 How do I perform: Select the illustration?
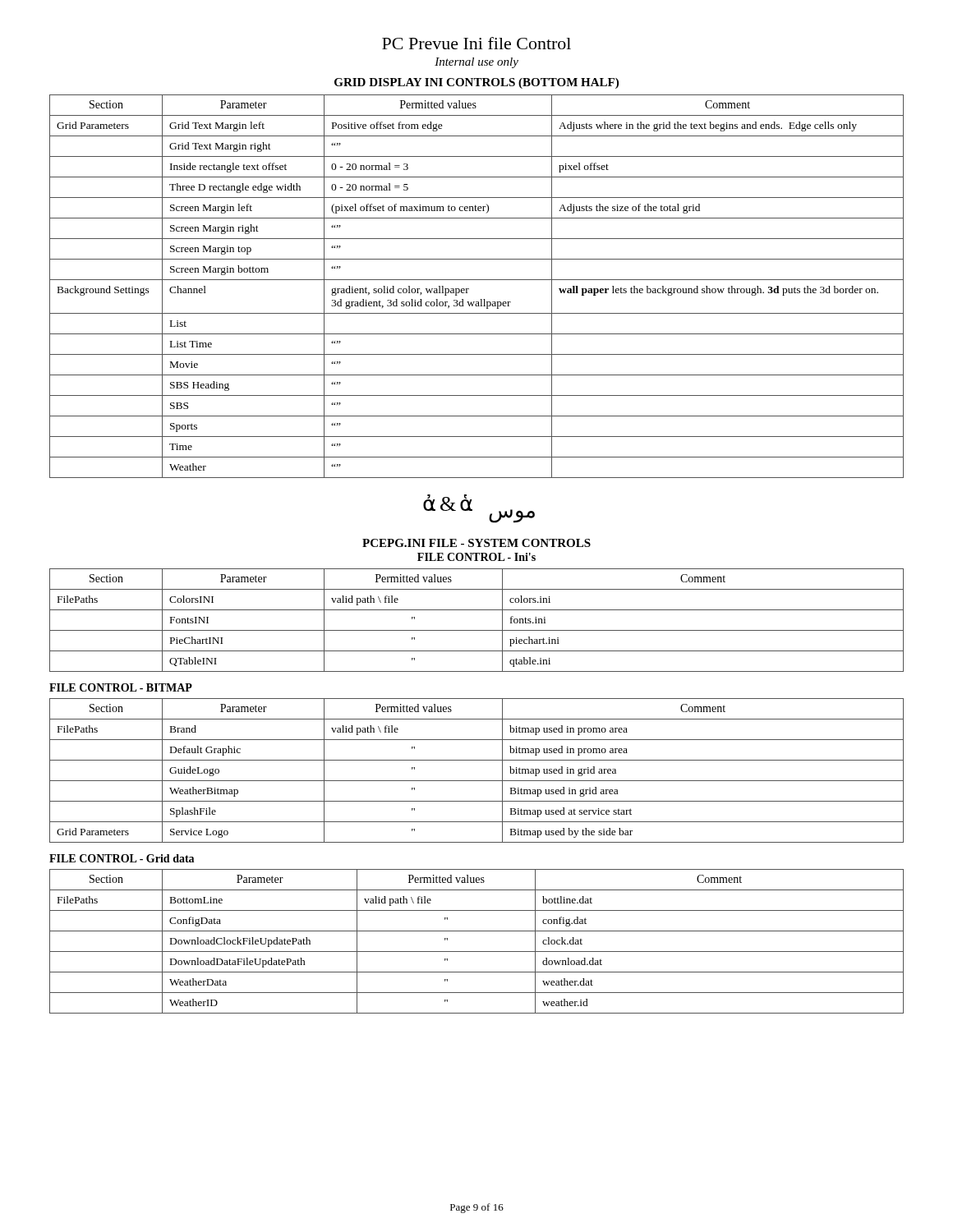(x=476, y=506)
